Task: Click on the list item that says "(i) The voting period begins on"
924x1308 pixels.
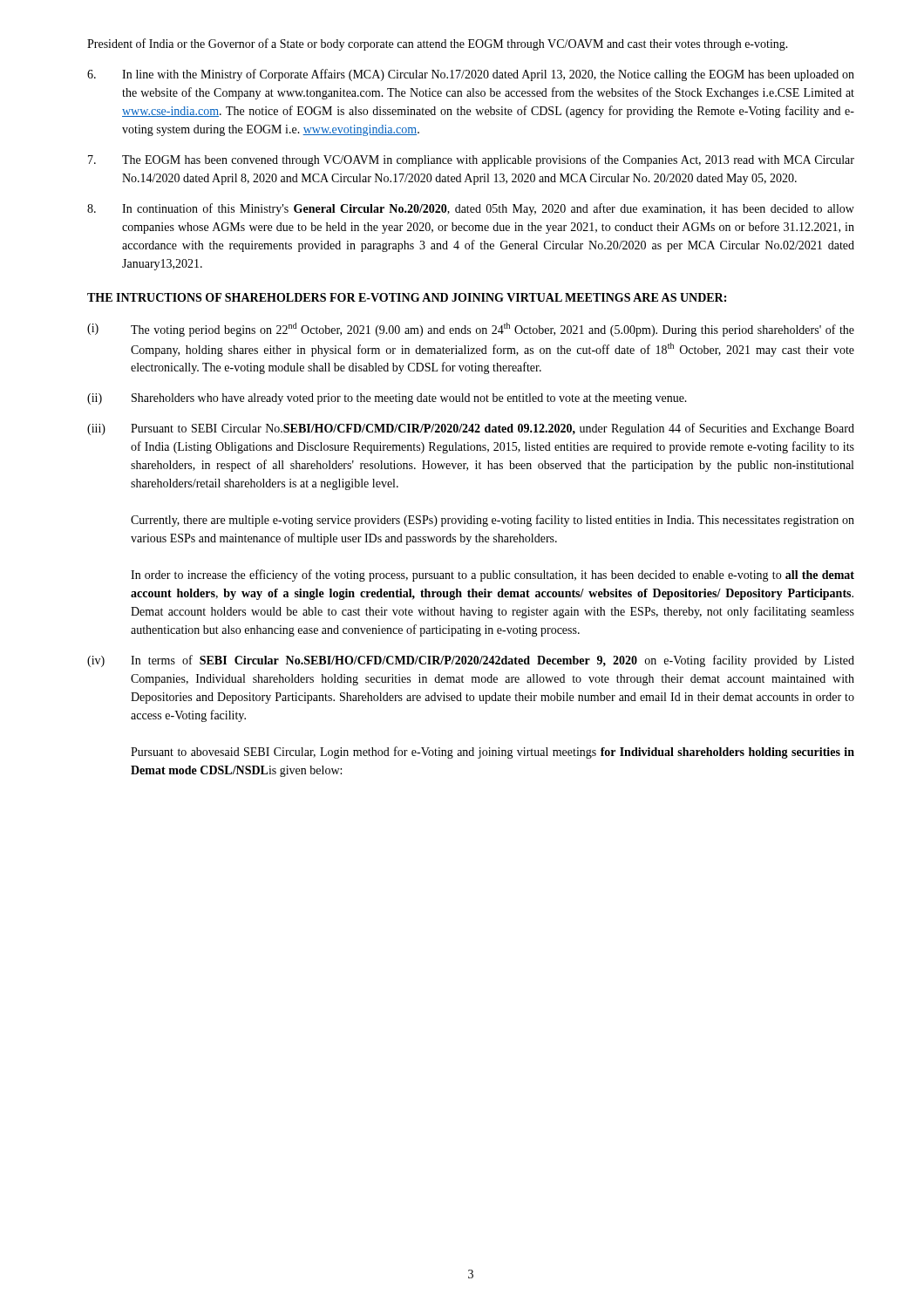Action: click(x=471, y=348)
